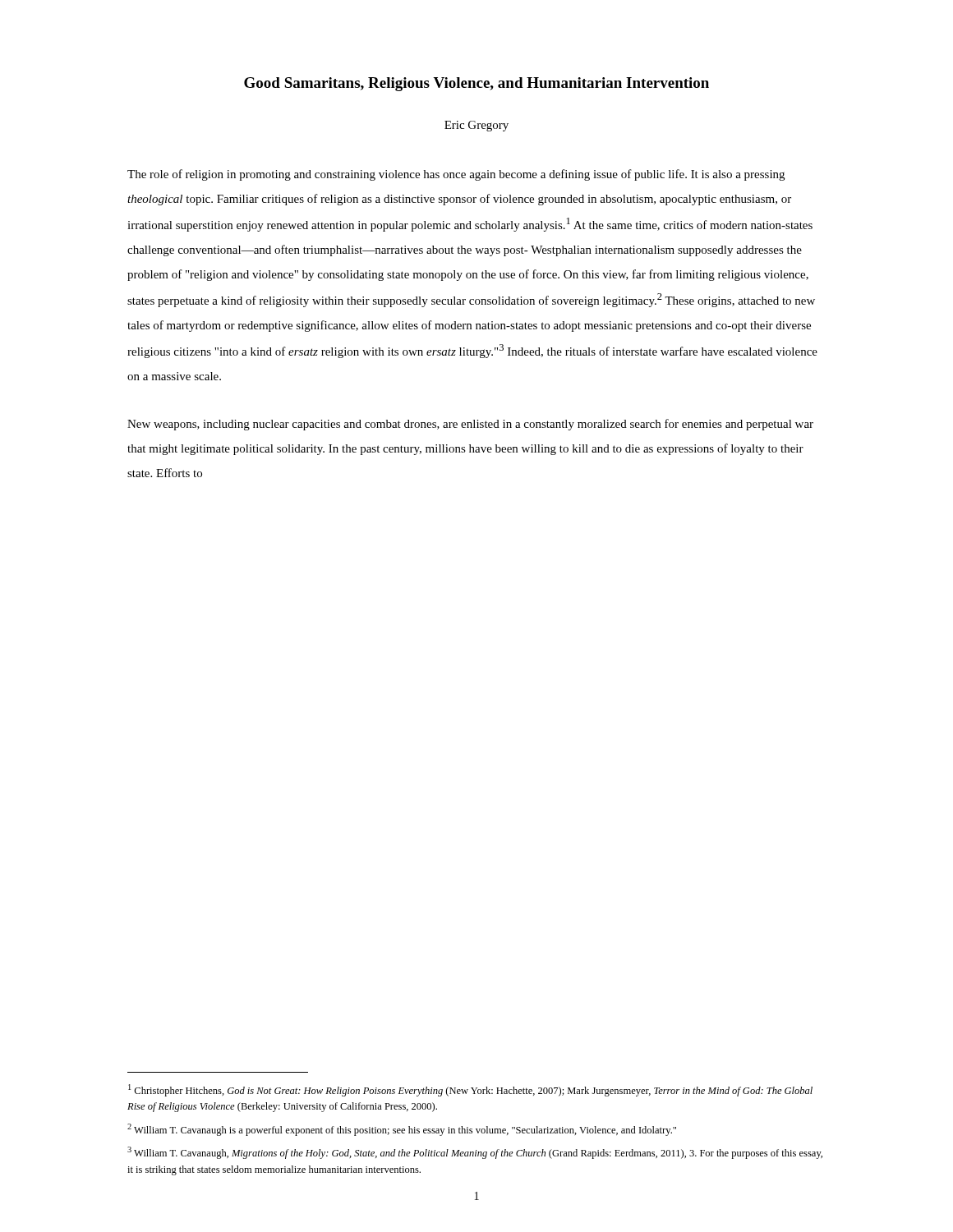Where is the passage that starts "2 William T. Cavanaugh"?

pyautogui.click(x=402, y=1129)
